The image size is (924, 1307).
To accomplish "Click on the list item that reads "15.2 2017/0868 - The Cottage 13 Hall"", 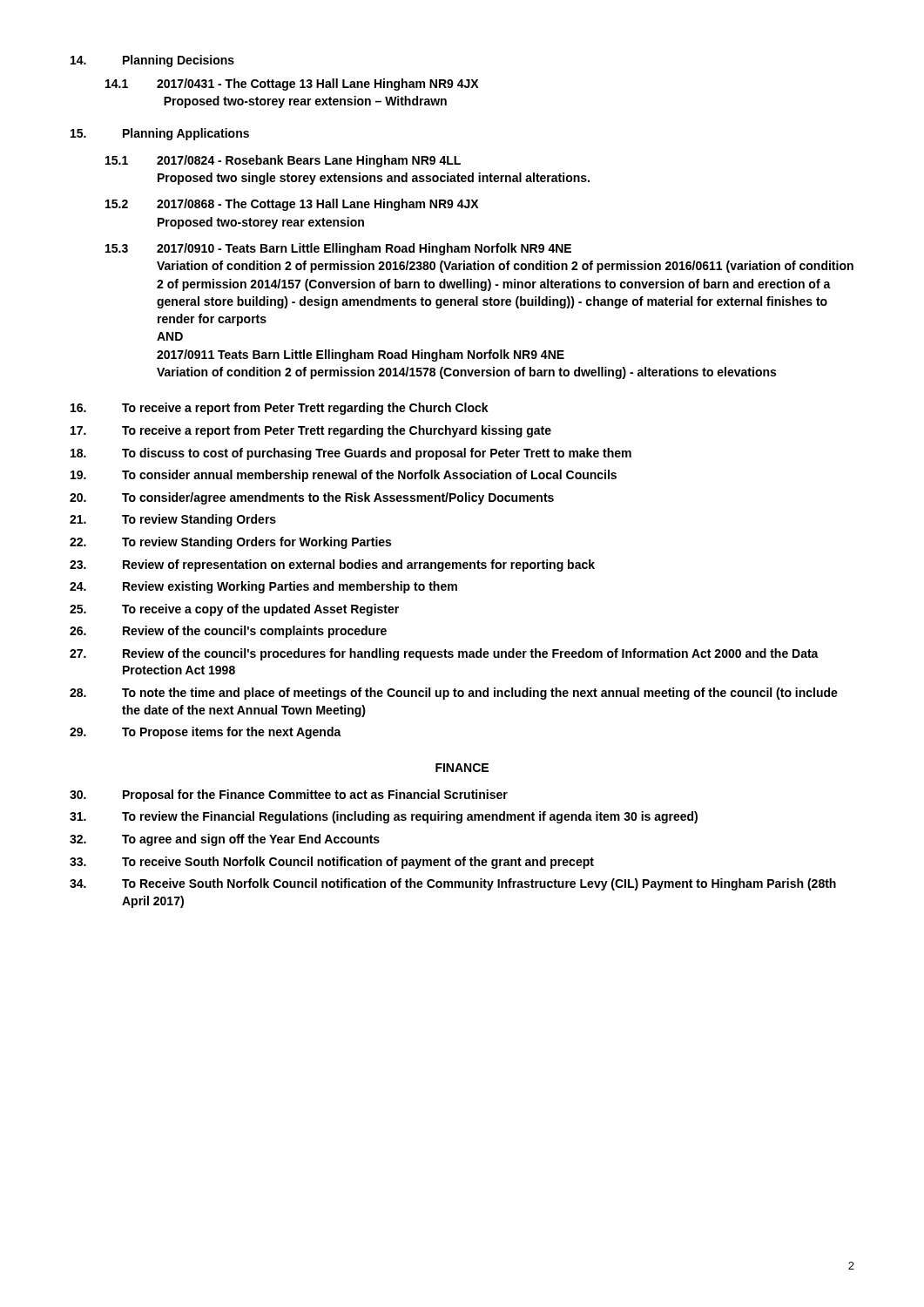I will (x=479, y=213).
